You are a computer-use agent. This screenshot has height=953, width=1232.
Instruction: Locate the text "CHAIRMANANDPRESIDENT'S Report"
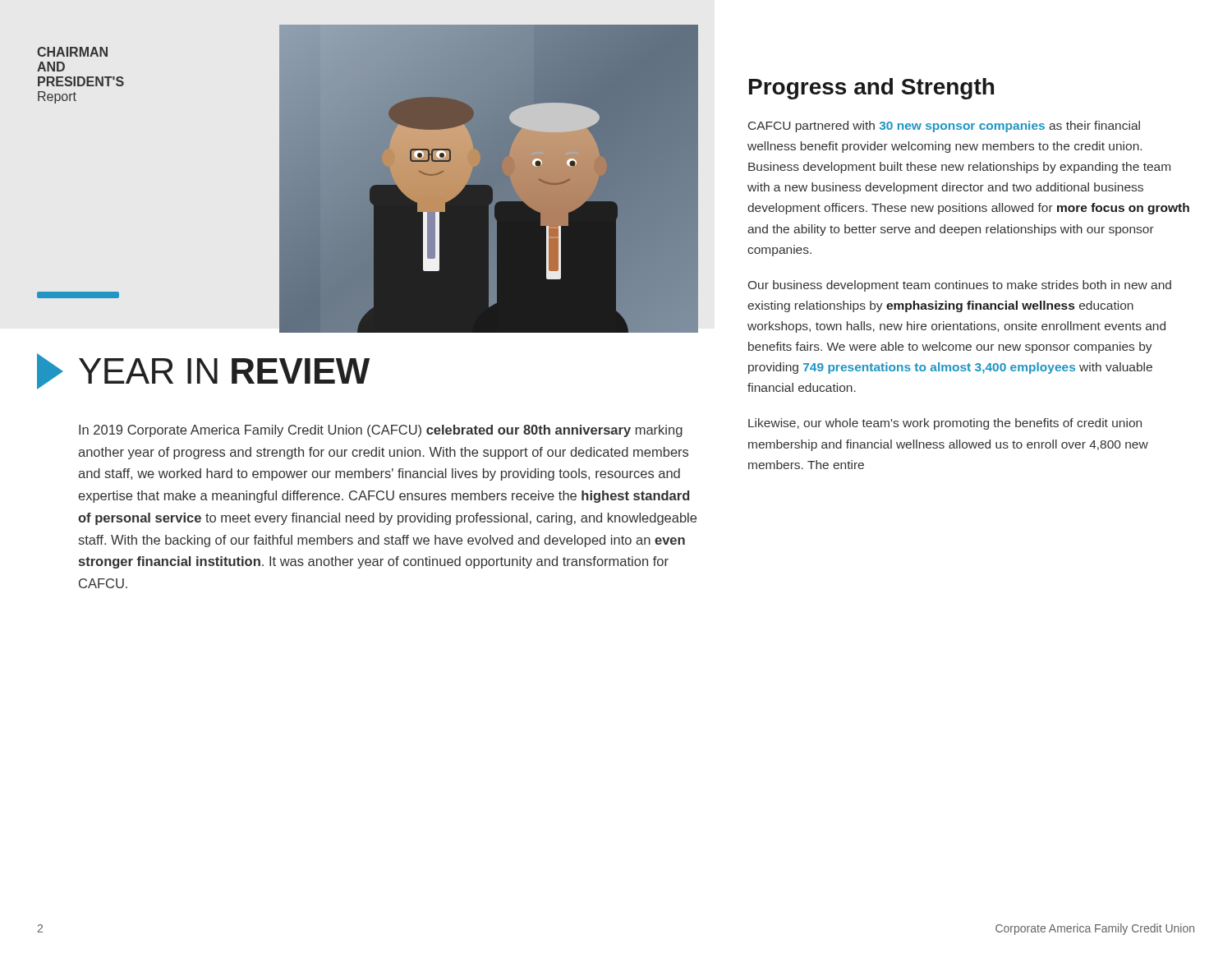[x=72, y=52]
